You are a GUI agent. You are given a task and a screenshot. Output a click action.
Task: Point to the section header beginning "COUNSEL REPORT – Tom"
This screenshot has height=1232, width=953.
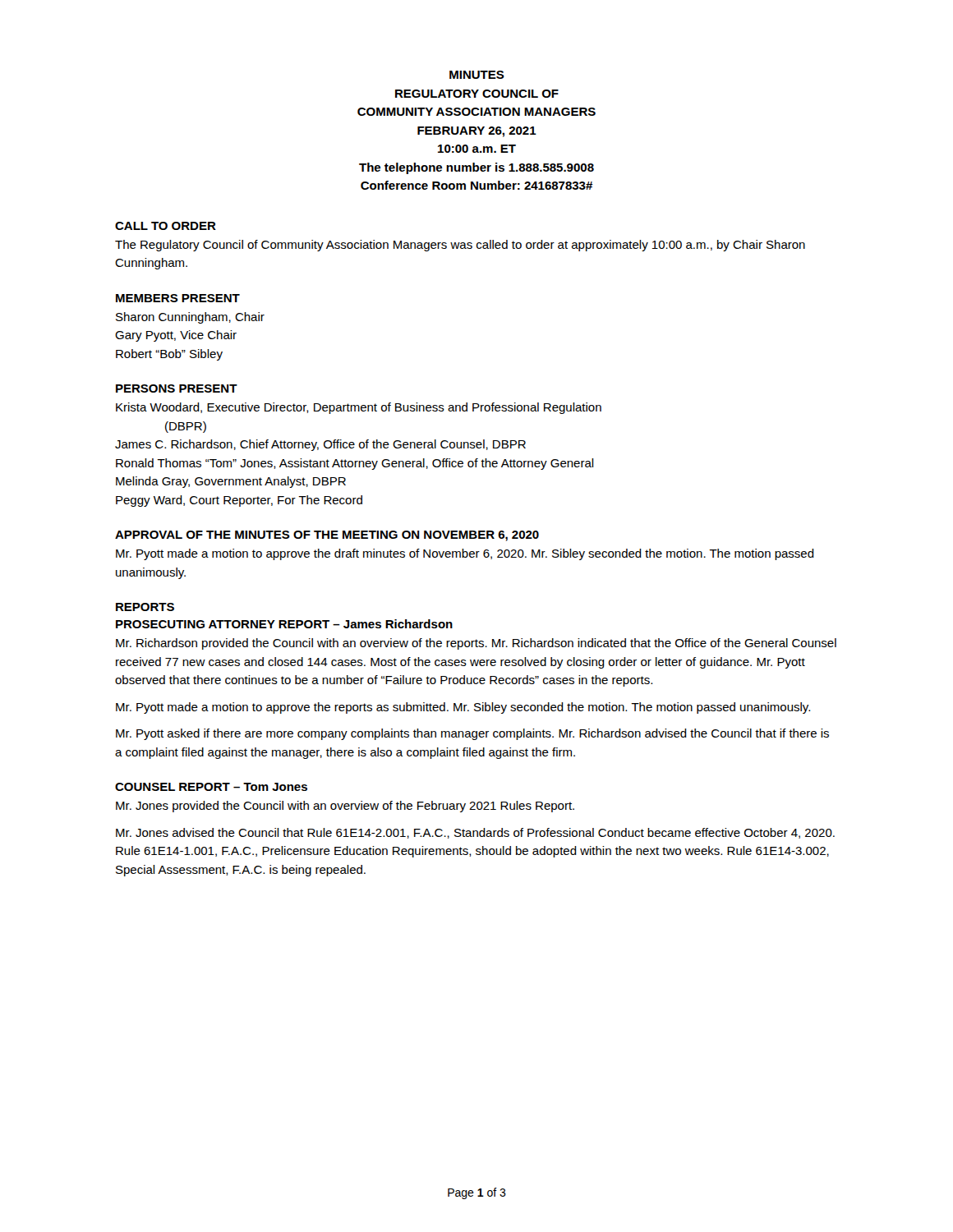pyautogui.click(x=211, y=786)
